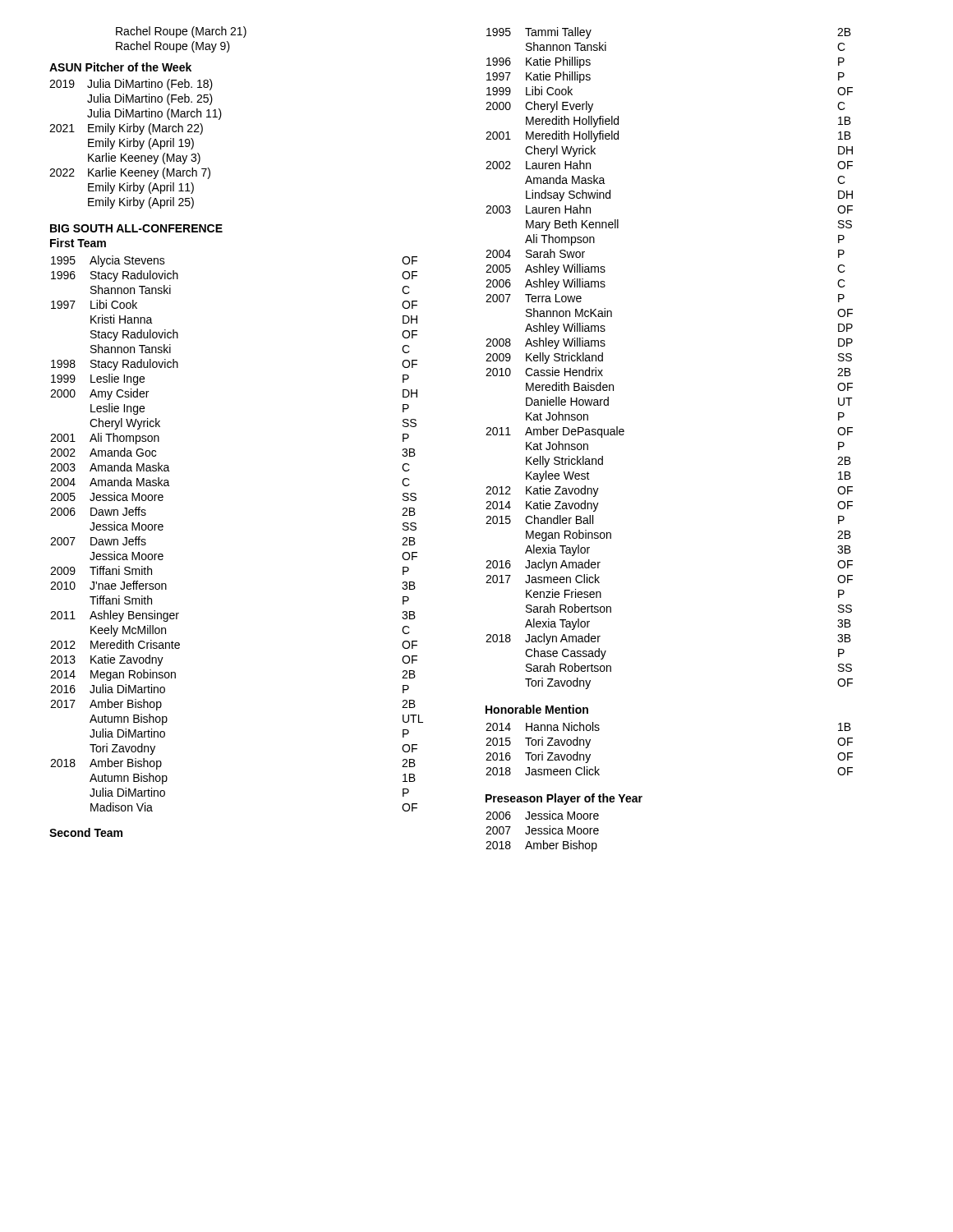Find the element starting "Rachel Roupe (March 21)"

tap(181, 31)
